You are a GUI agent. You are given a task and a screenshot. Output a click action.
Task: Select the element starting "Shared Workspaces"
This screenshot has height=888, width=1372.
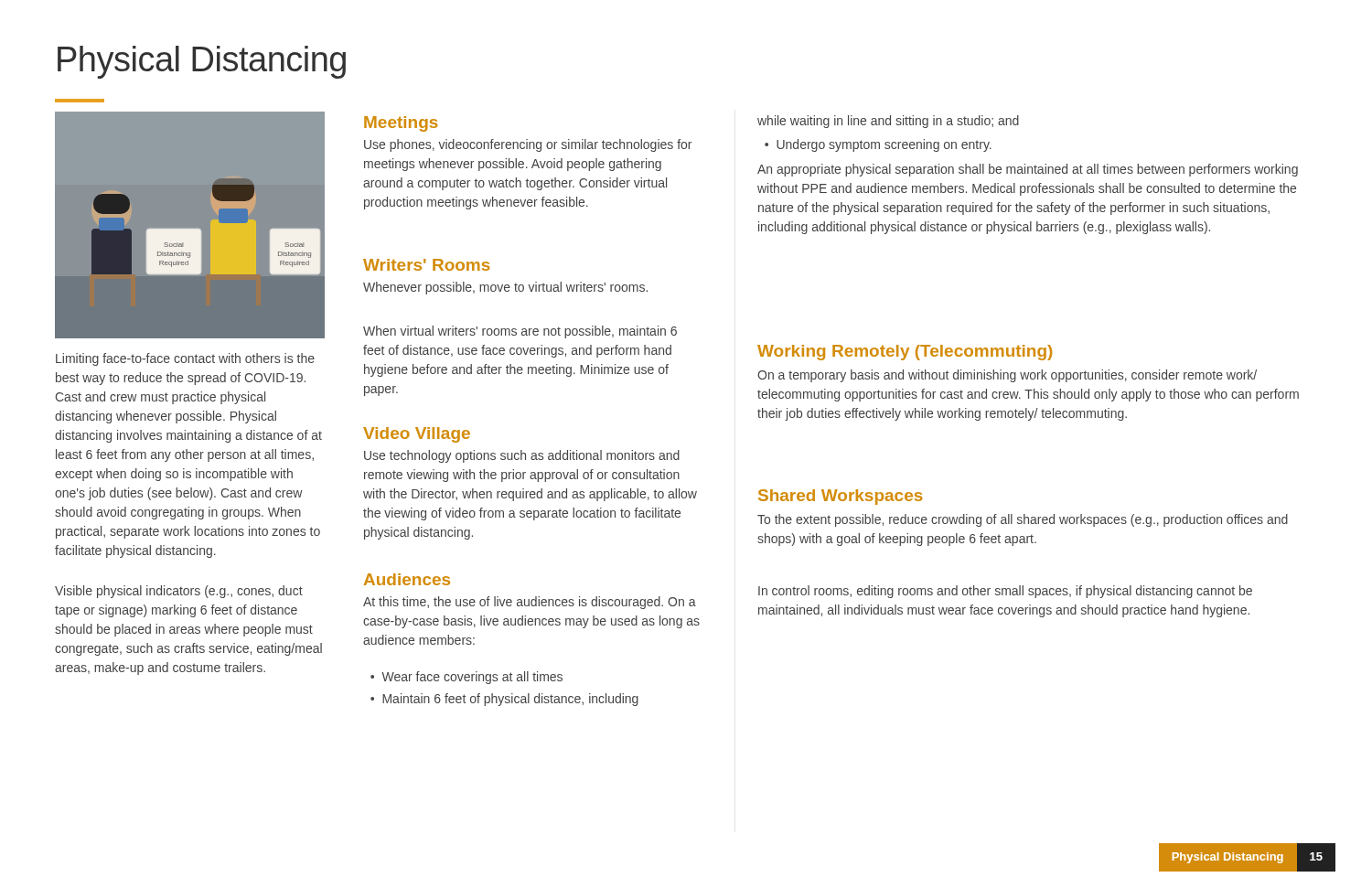840,495
